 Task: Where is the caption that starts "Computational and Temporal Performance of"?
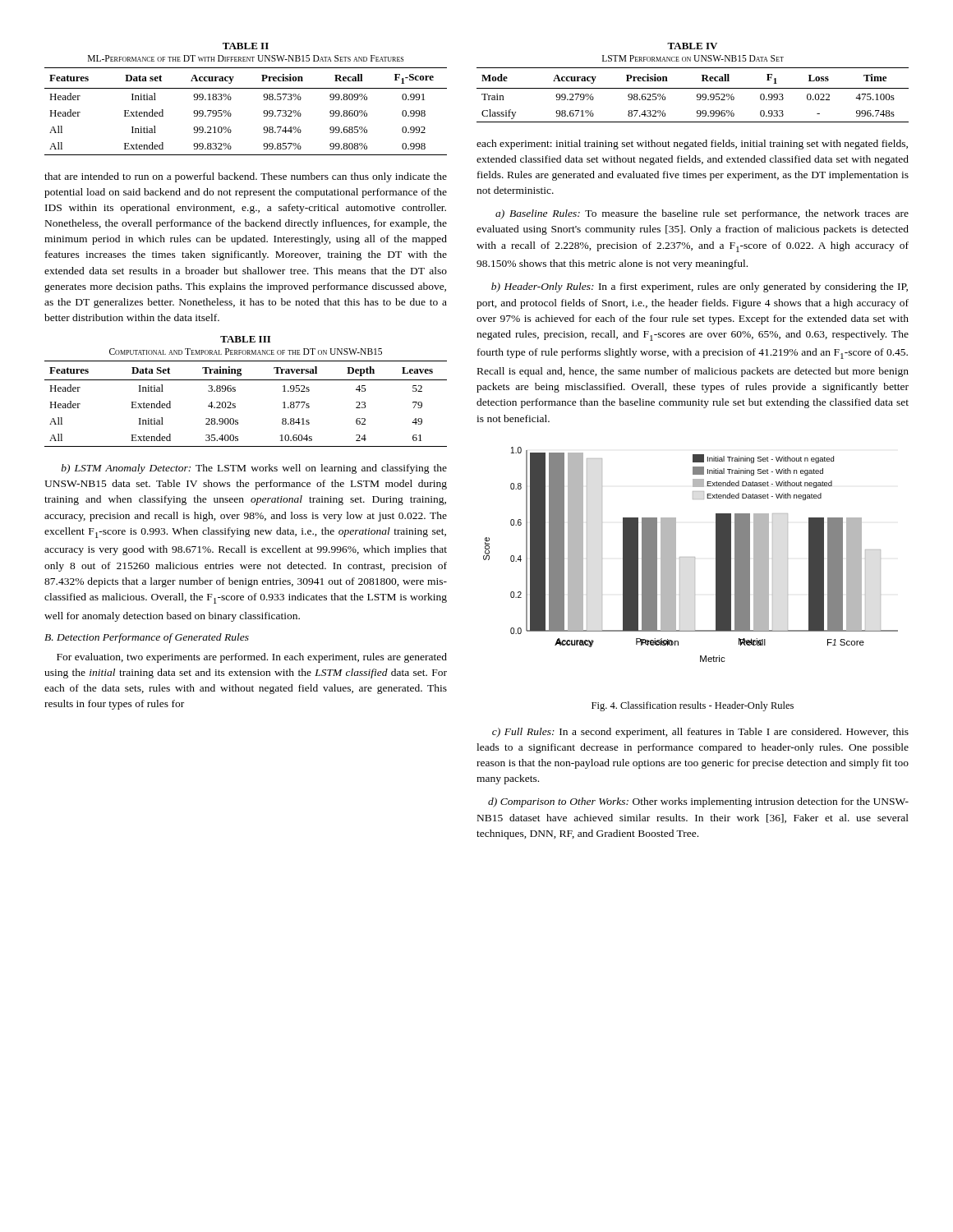point(246,352)
